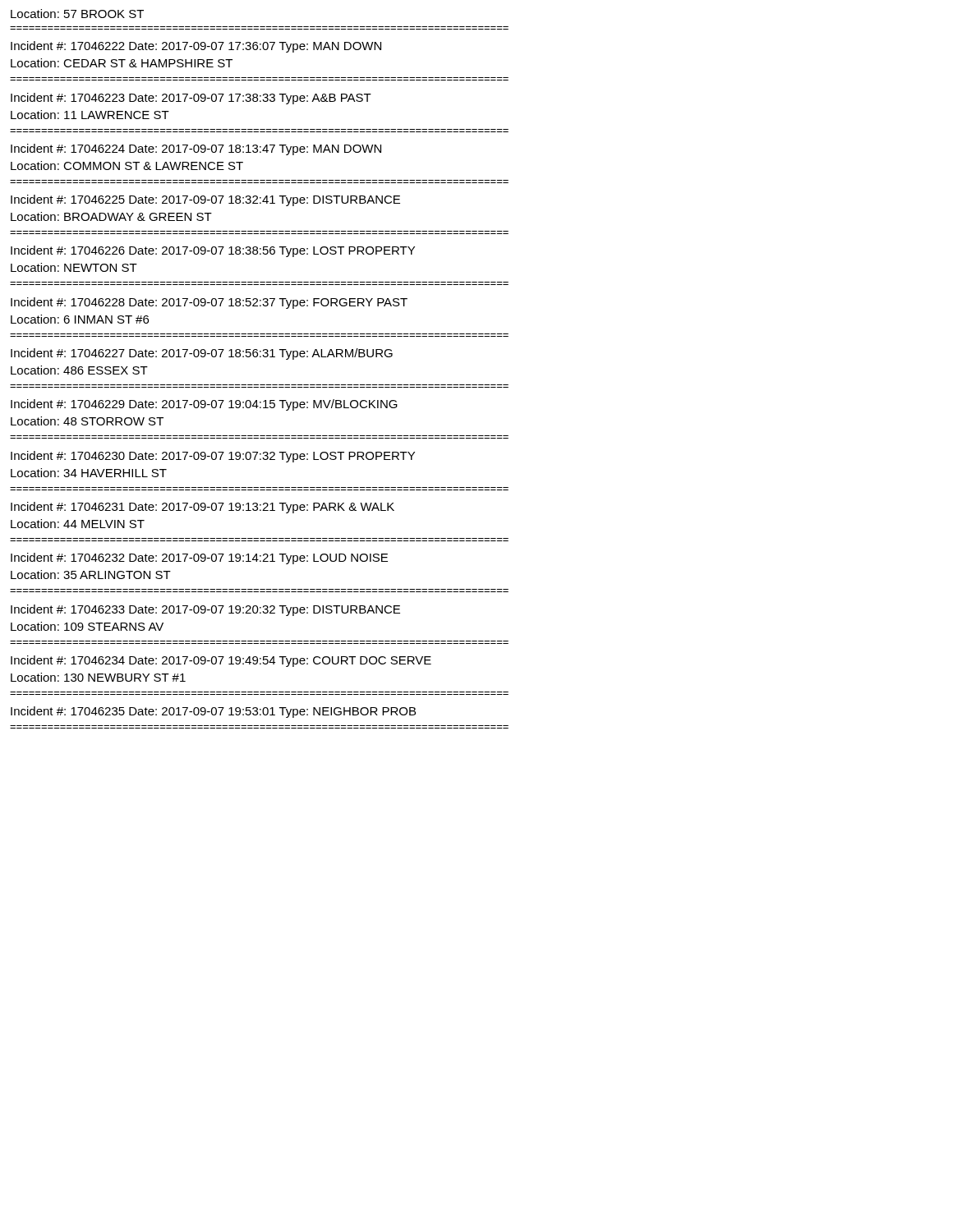This screenshot has height=1232, width=953.
Task: Find the list item with the text "Incident #: 17046224"
Action: coord(196,149)
